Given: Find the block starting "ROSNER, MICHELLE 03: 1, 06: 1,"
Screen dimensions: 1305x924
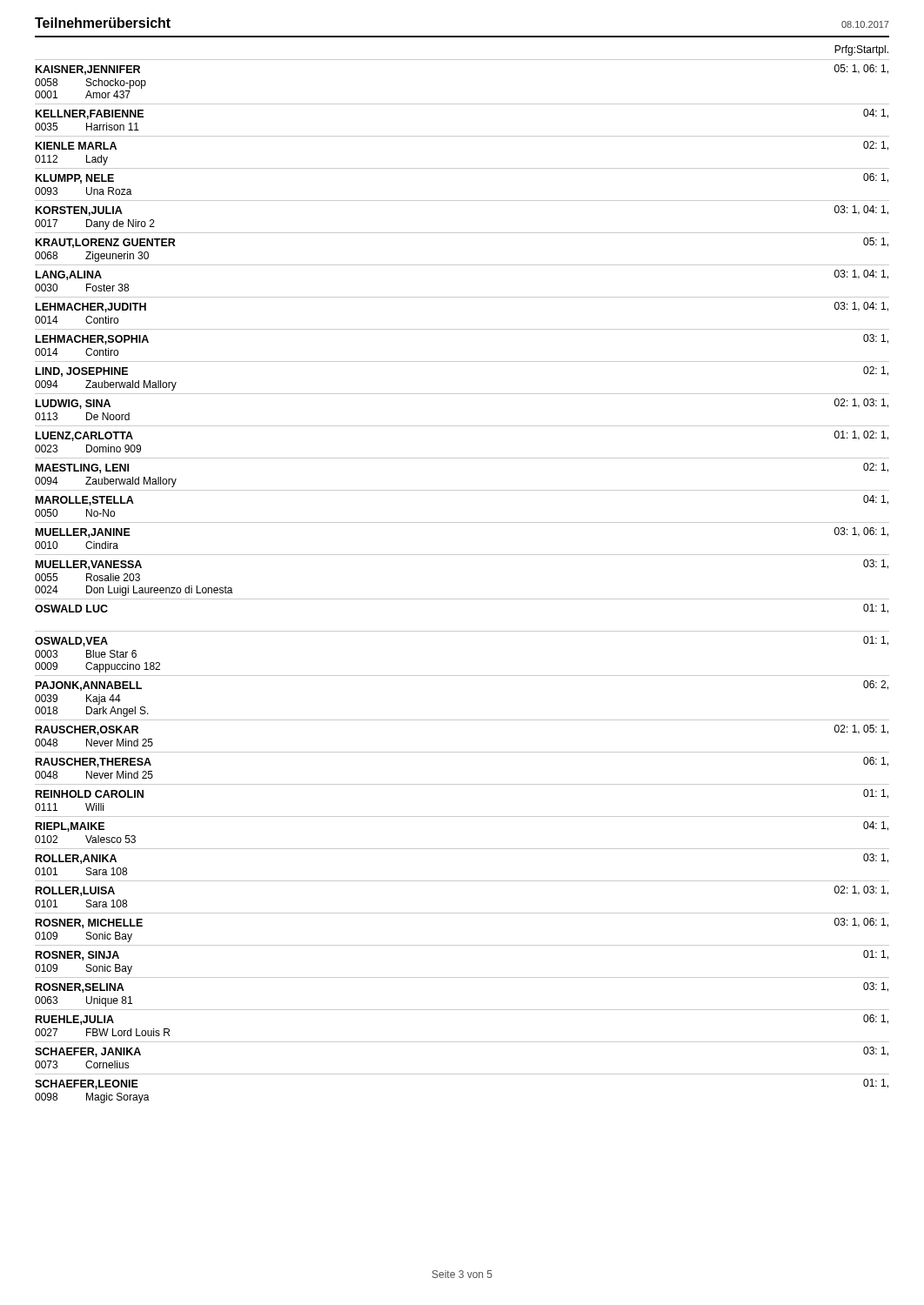Looking at the screenshot, I should 92,924.
